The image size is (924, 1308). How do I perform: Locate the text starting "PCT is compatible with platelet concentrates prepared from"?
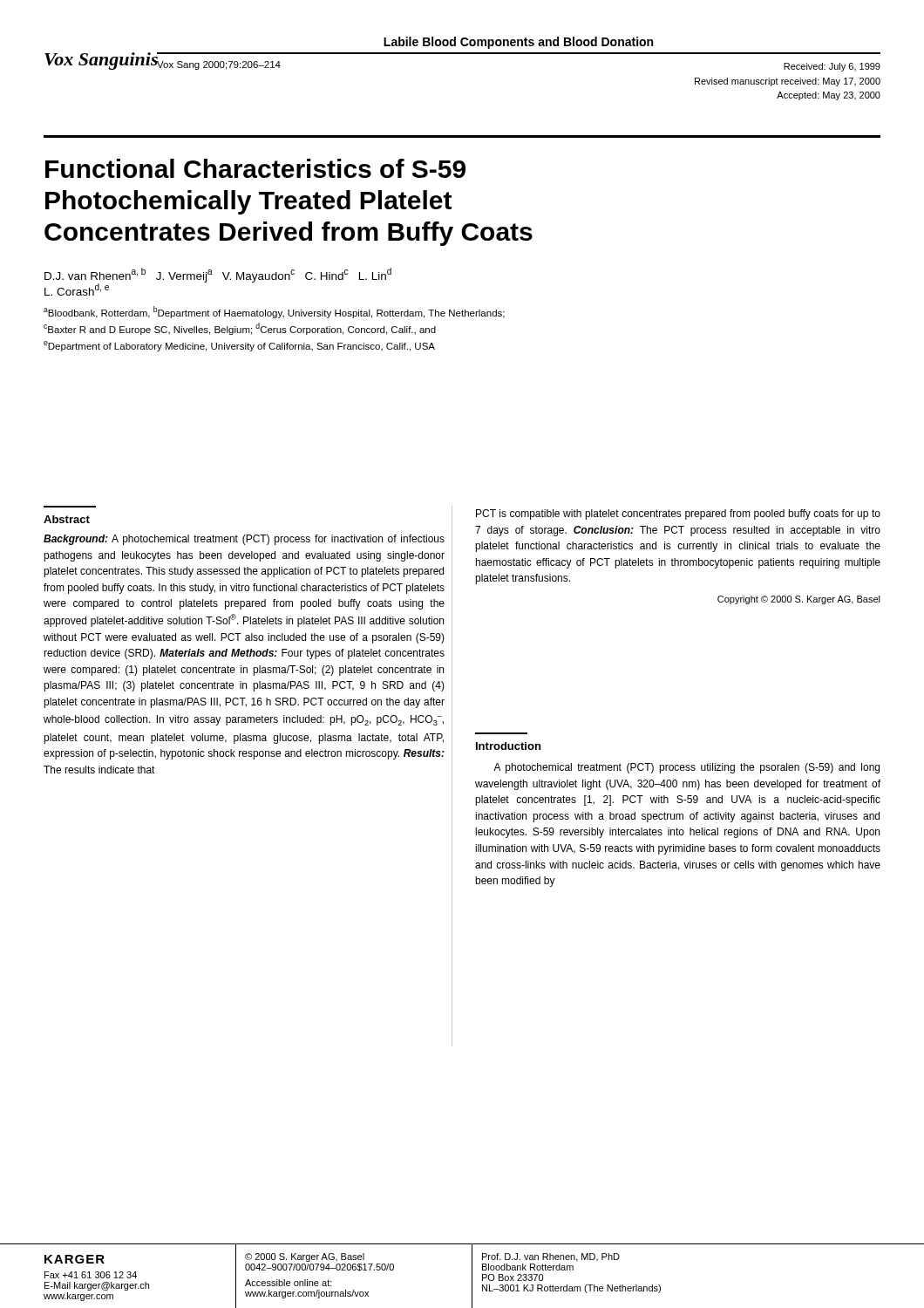[678, 546]
